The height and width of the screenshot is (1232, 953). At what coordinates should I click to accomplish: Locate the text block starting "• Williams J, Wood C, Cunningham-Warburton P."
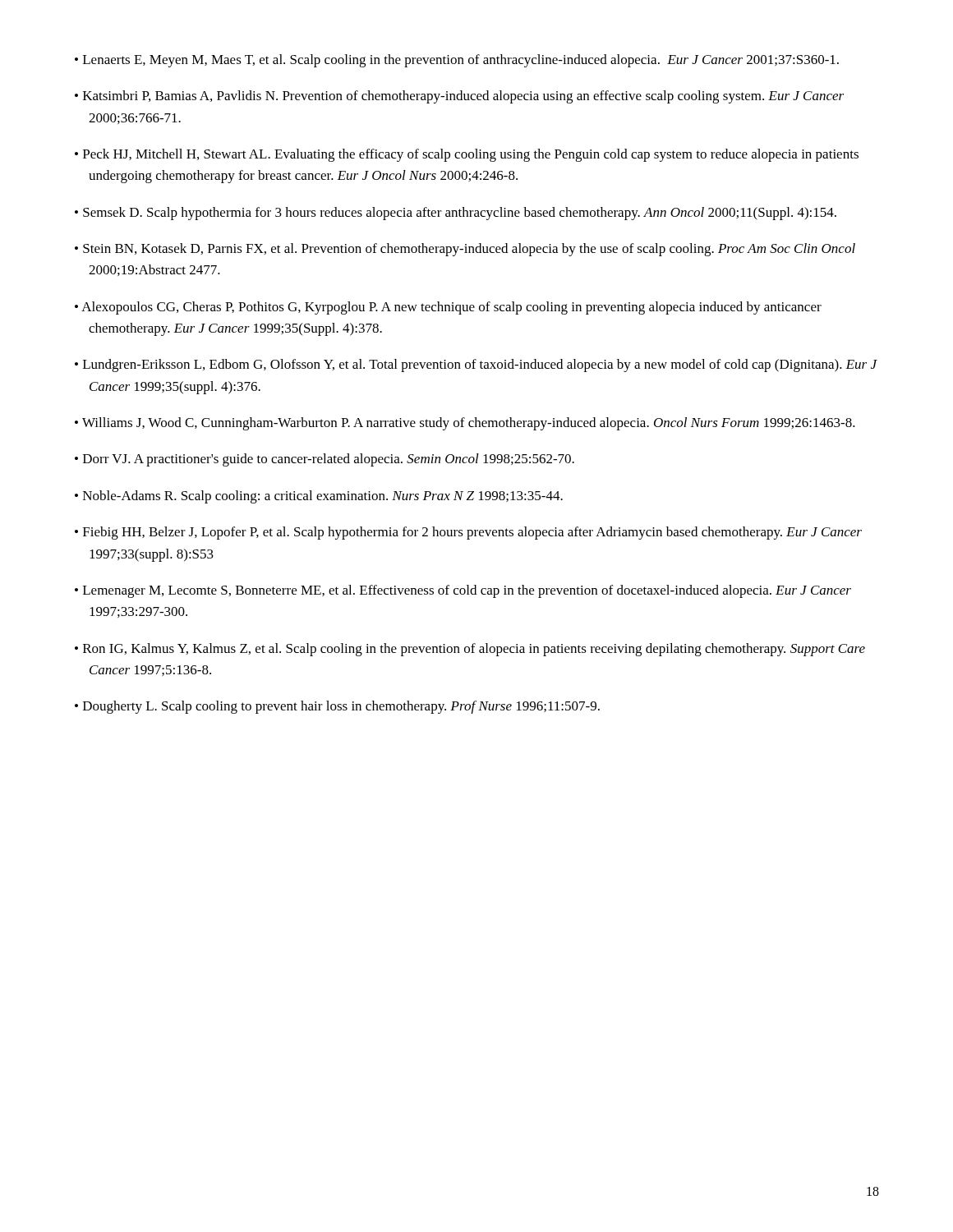coord(476,423)
